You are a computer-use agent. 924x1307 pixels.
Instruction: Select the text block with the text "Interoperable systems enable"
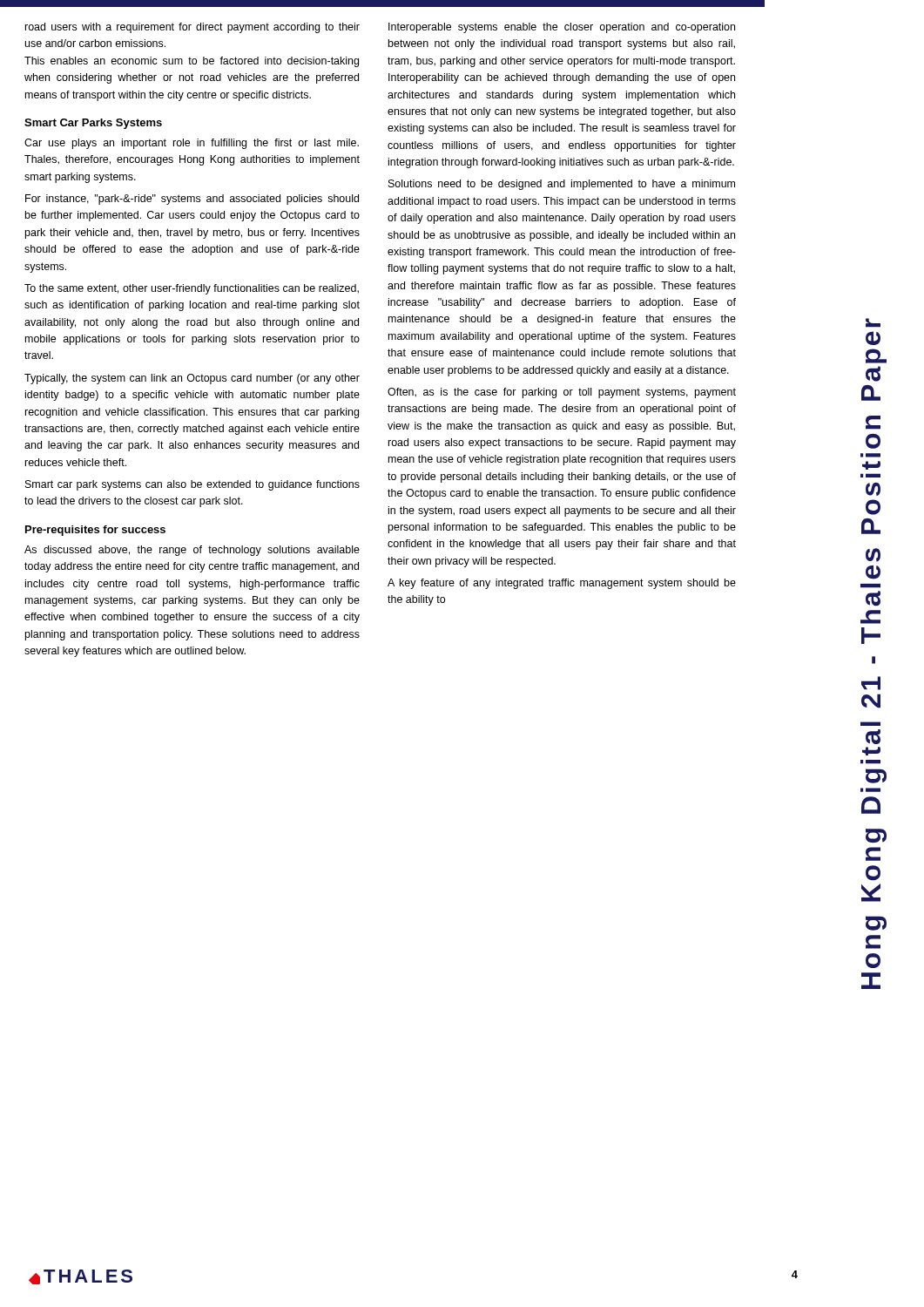coord(562,314)
